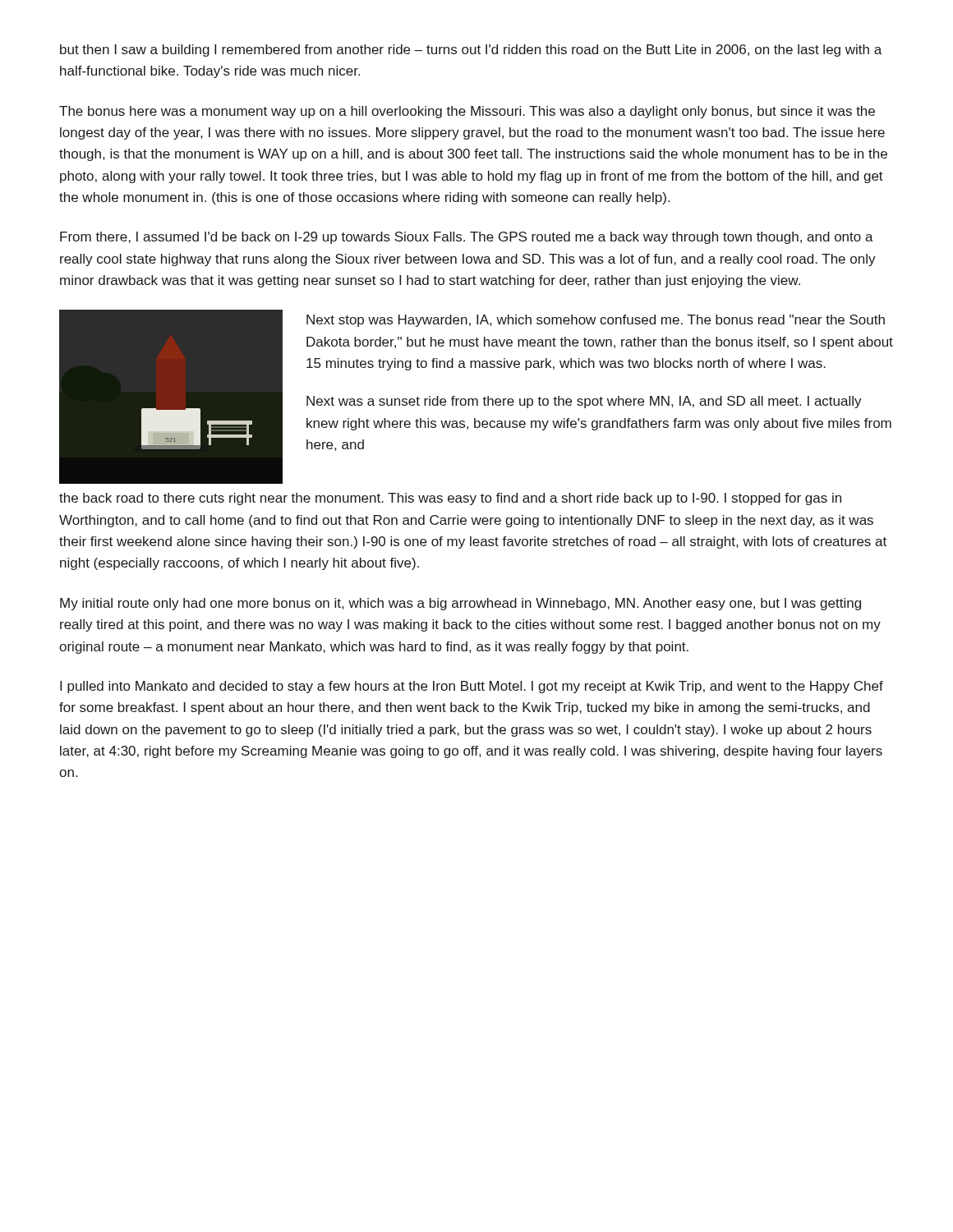The height and width of the screenshot is (1232, 953).
Task: Click the photo
Action: (171, 399)
